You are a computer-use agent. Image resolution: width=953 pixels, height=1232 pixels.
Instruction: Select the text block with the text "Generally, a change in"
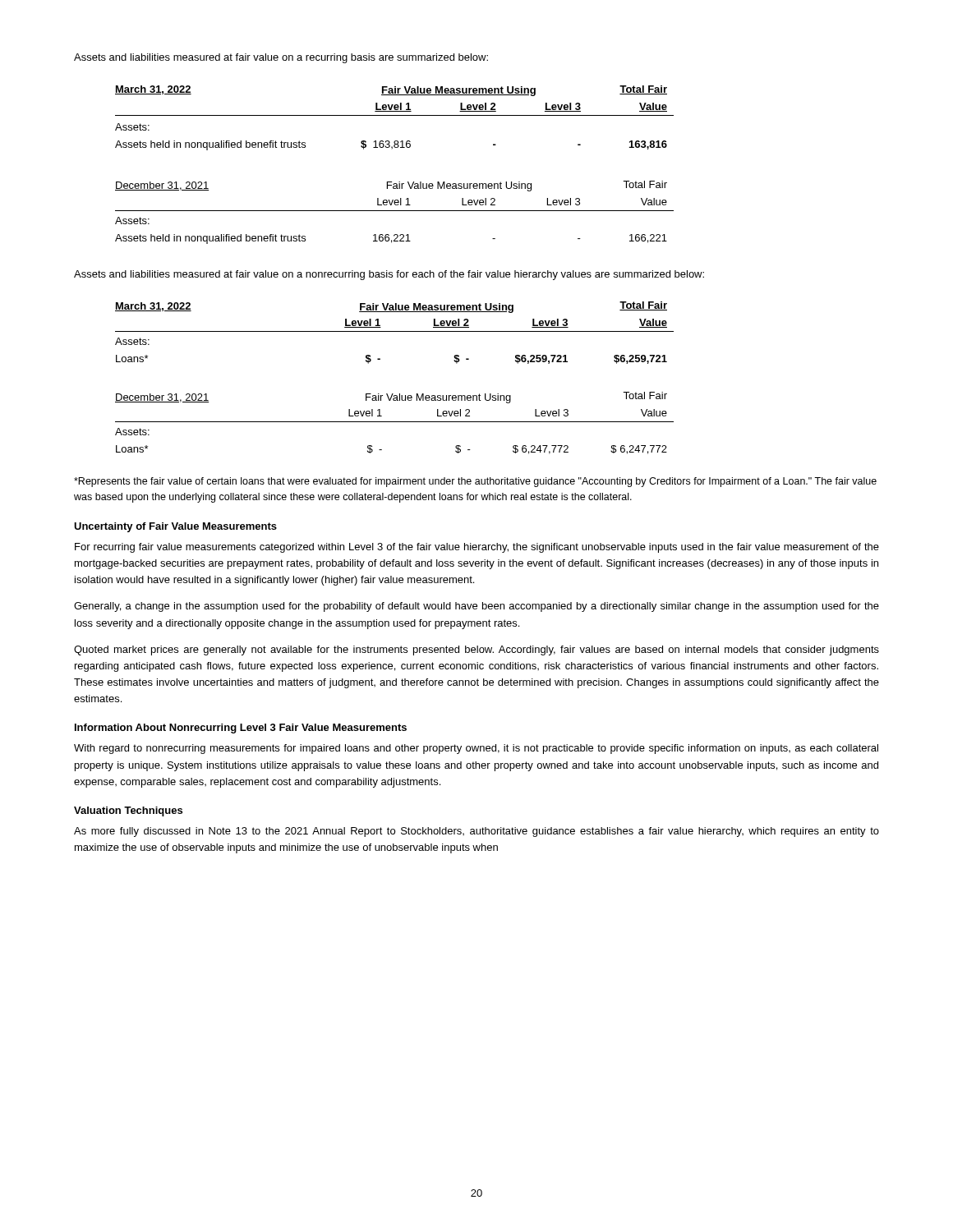click(476, 614)
